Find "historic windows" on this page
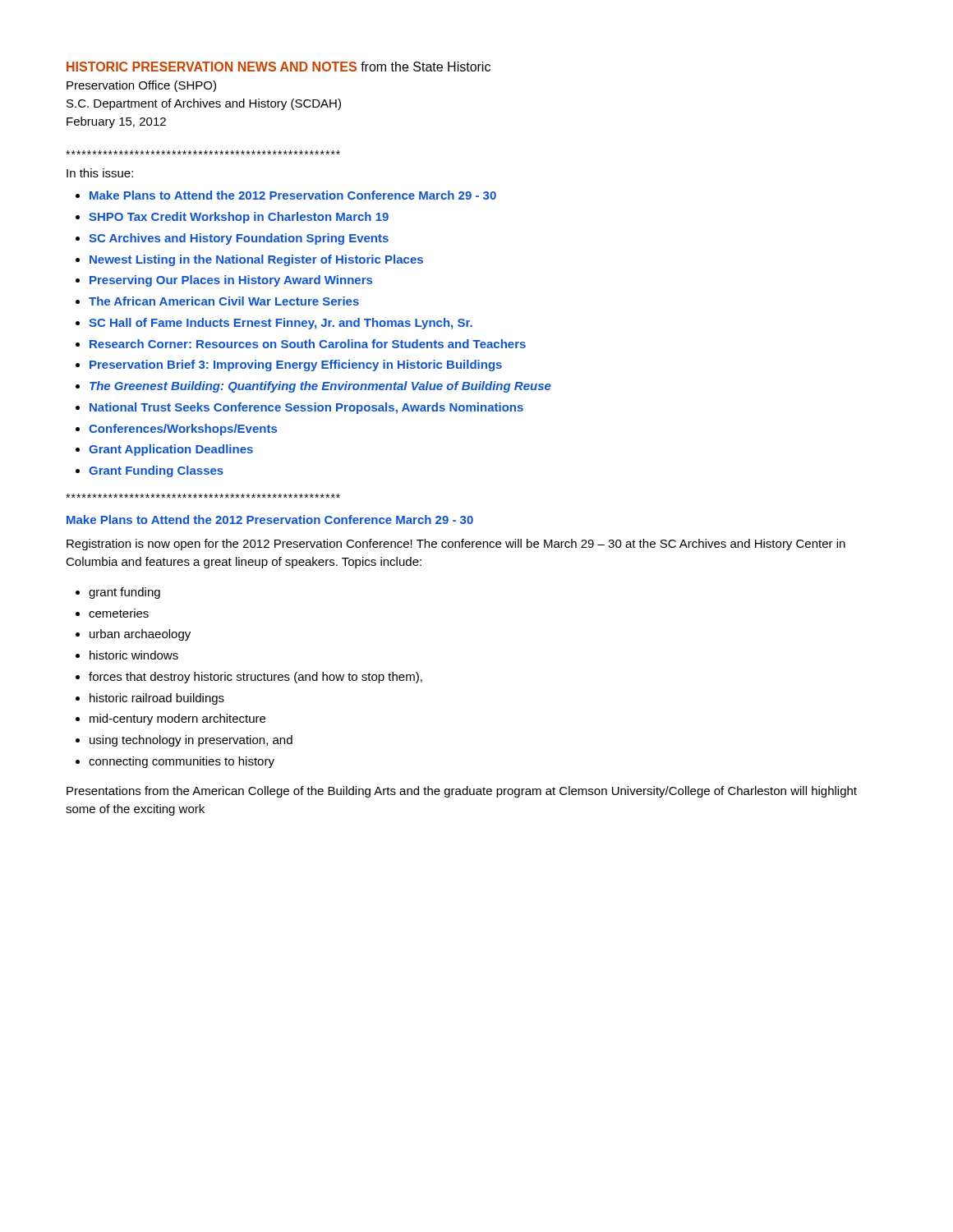This screenshot has height=1232, width=953. pos(134,655)
